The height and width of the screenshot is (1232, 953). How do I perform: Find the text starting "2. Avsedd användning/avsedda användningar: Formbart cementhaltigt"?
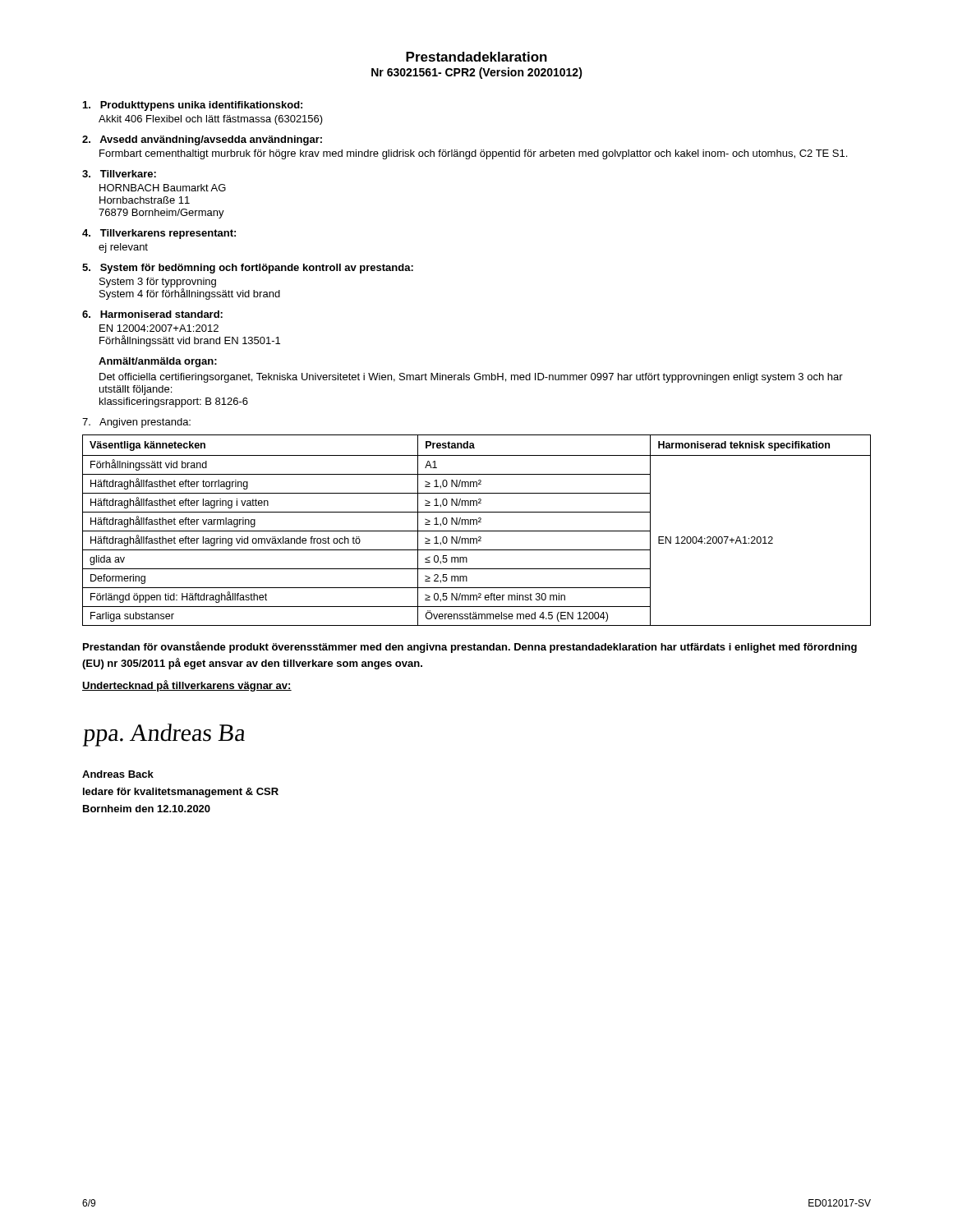[x=476, y=146]
